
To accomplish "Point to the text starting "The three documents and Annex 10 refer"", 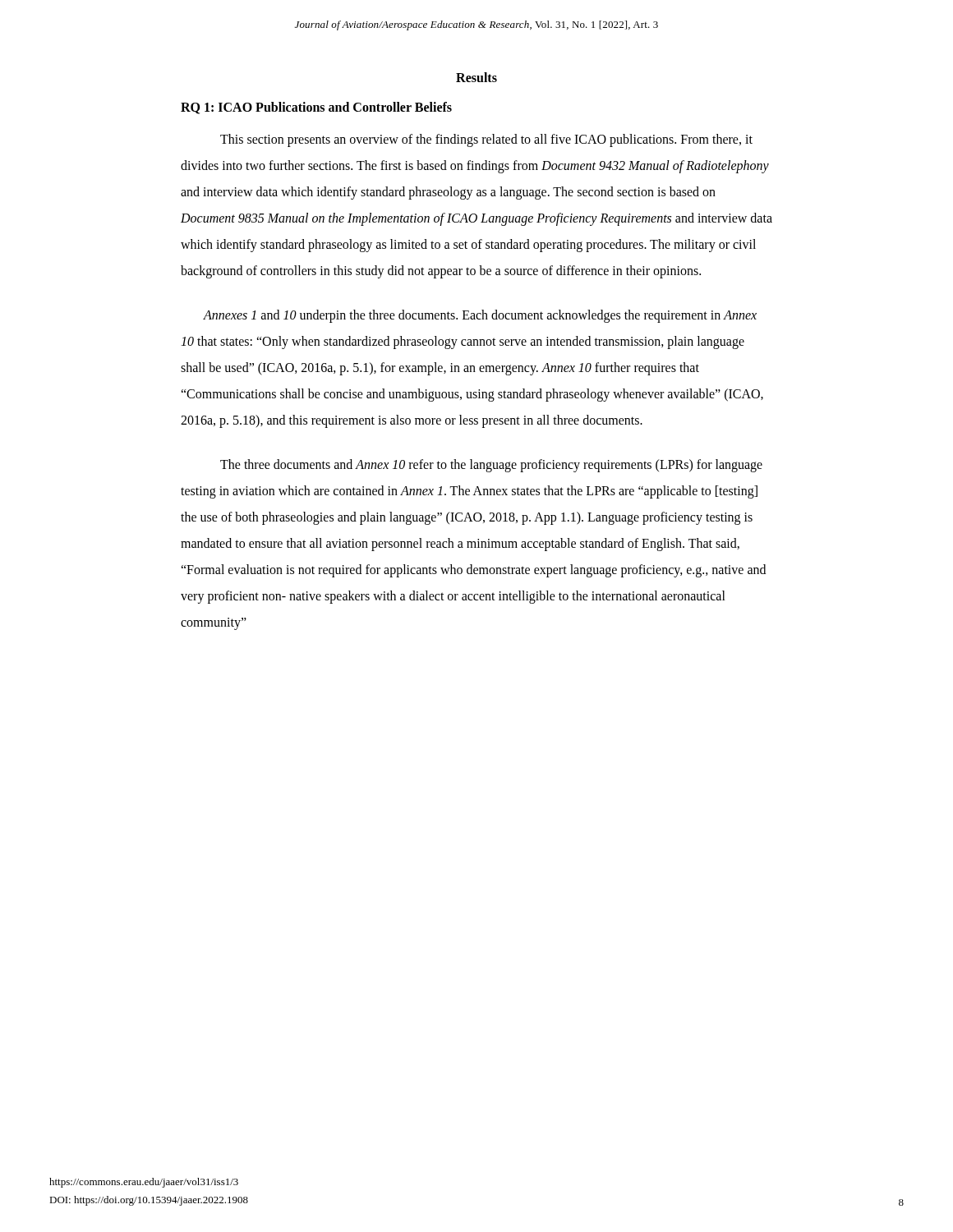I will tap(473, 543).
